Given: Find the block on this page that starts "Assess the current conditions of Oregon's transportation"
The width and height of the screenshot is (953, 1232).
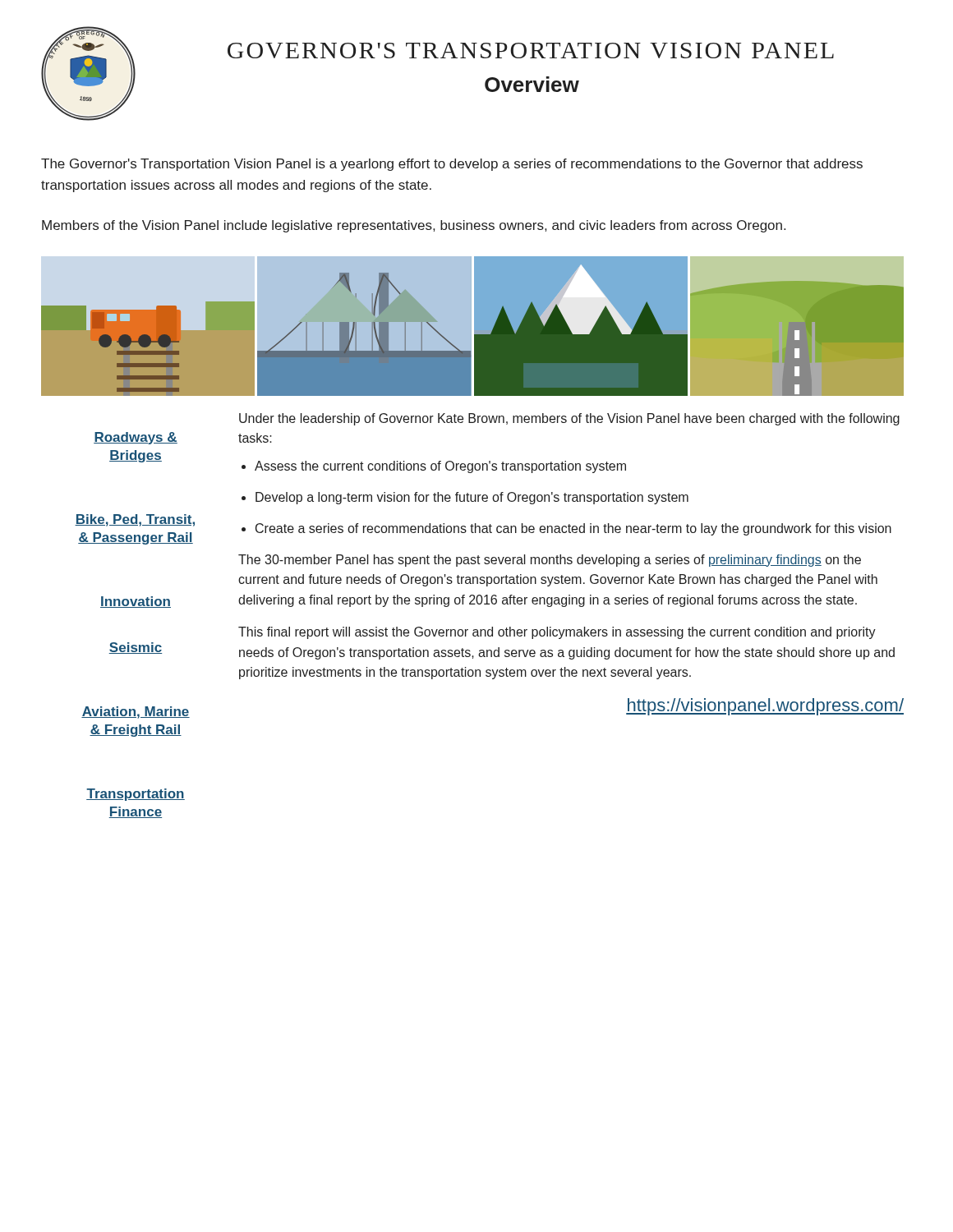Looking at the screenshot, I should click(x=441, y=466).
